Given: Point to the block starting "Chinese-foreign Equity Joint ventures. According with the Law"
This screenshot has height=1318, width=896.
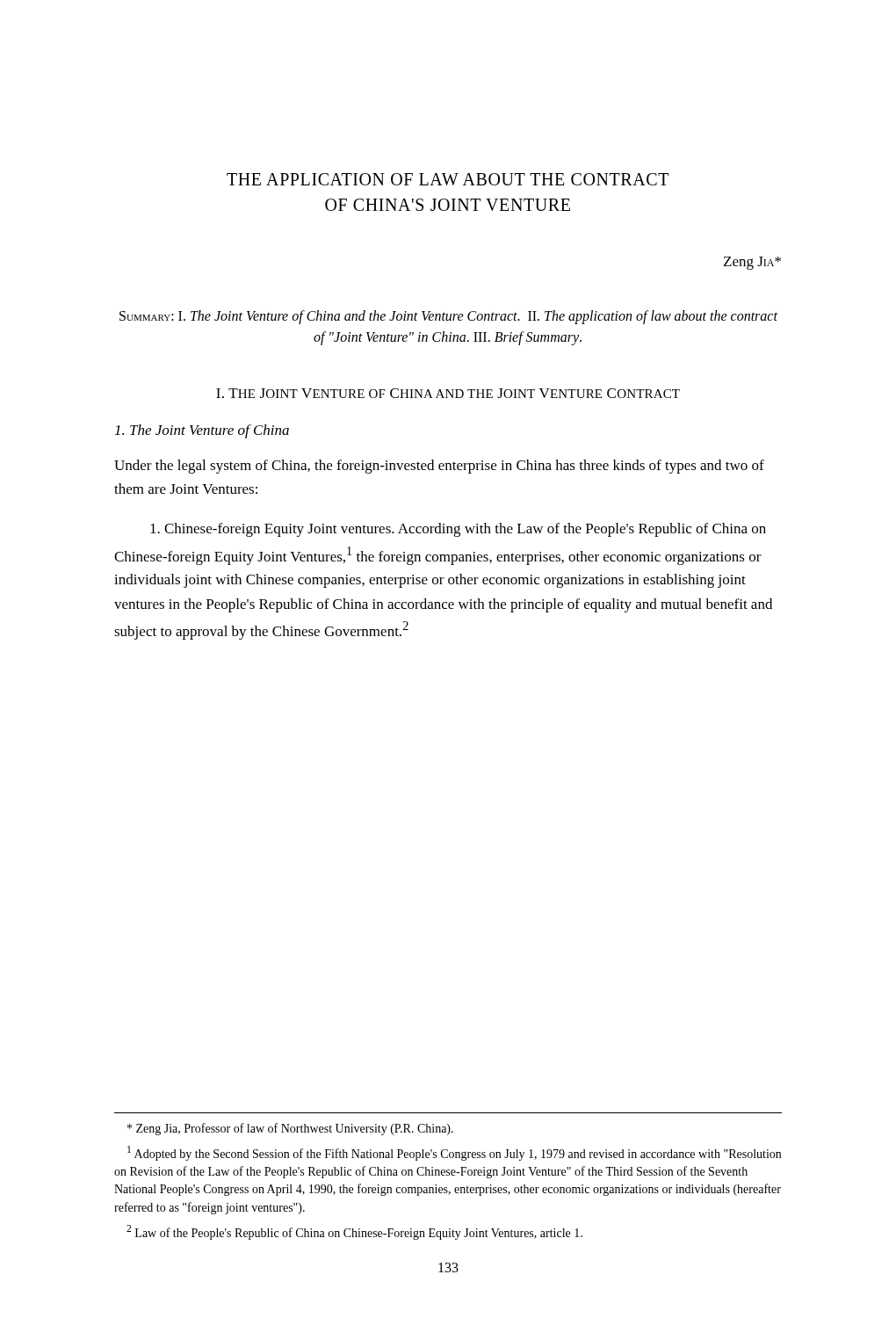Looking at the screenshot, I should tap(443, 580).
